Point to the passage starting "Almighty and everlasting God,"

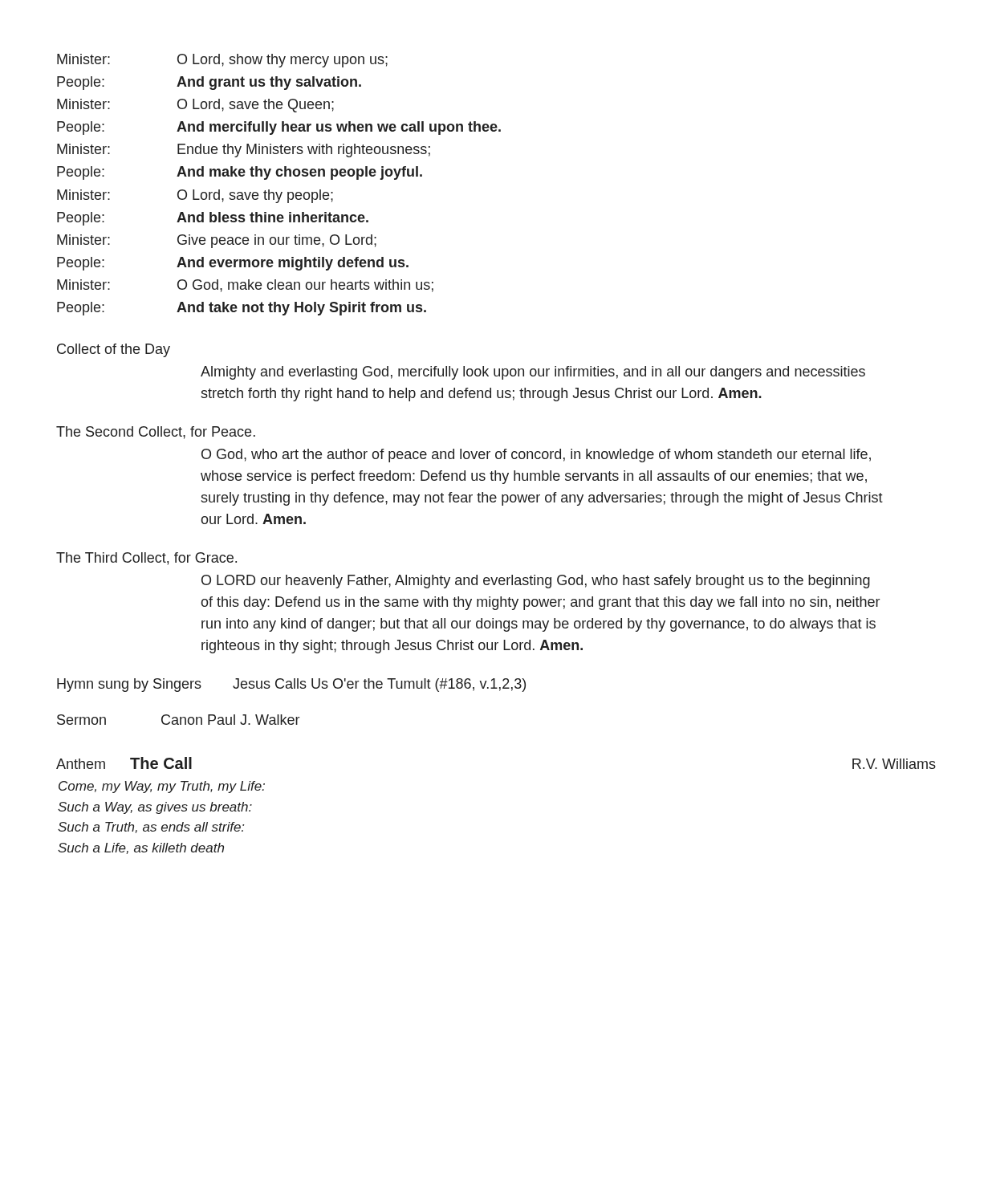point(533,383)
